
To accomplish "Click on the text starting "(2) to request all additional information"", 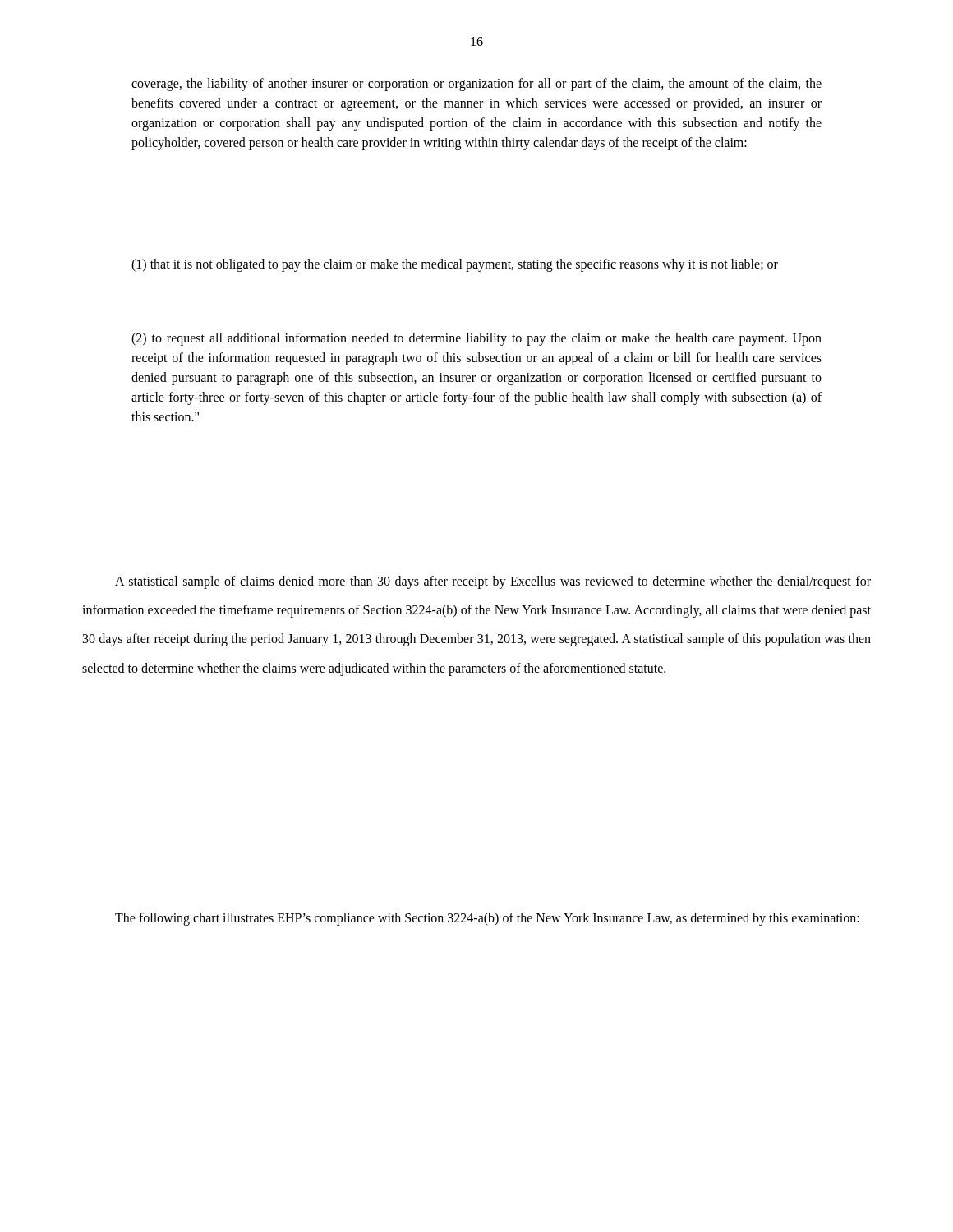I will 476,377.
